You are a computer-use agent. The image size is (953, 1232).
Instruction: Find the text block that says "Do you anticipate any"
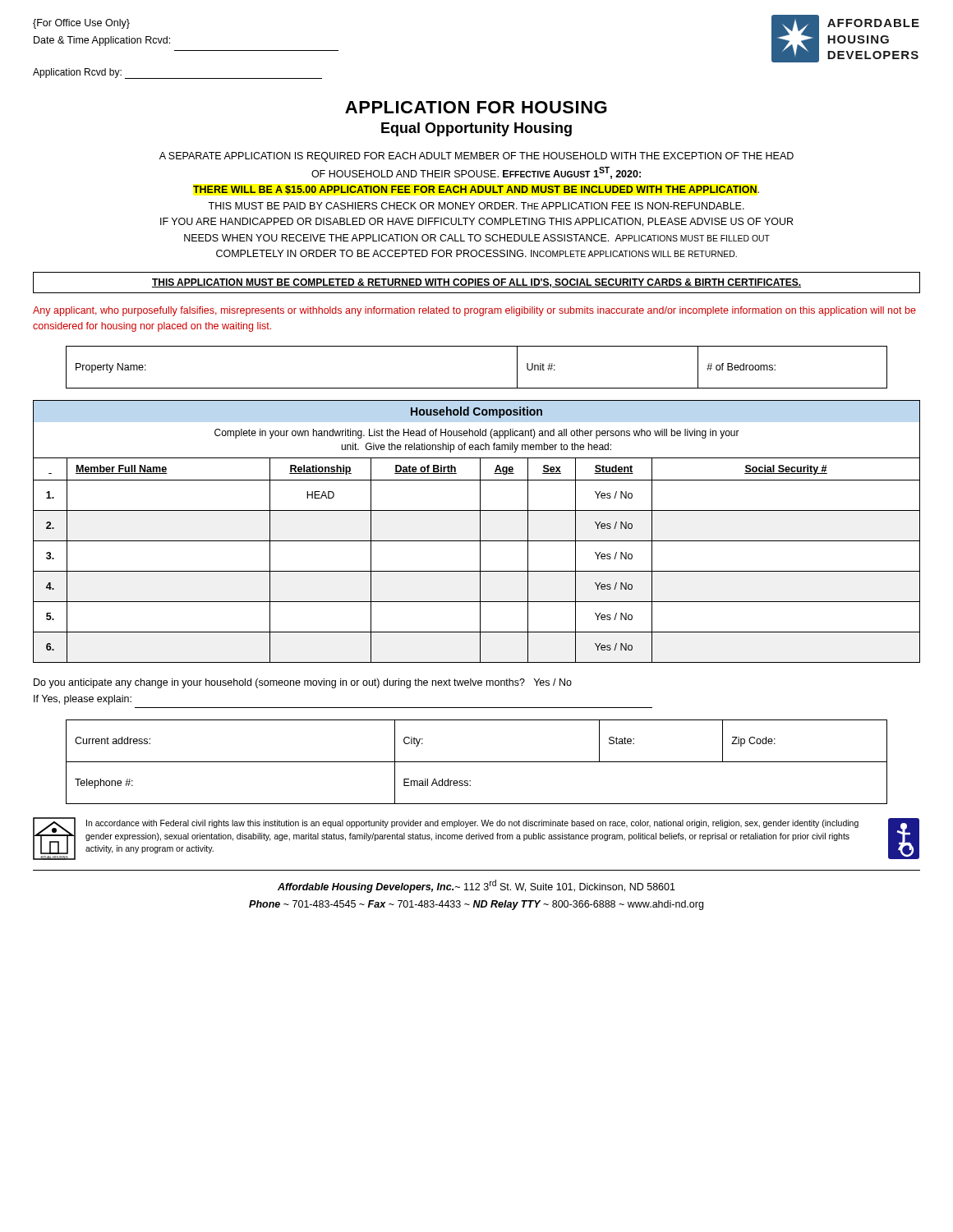(343, 693)
